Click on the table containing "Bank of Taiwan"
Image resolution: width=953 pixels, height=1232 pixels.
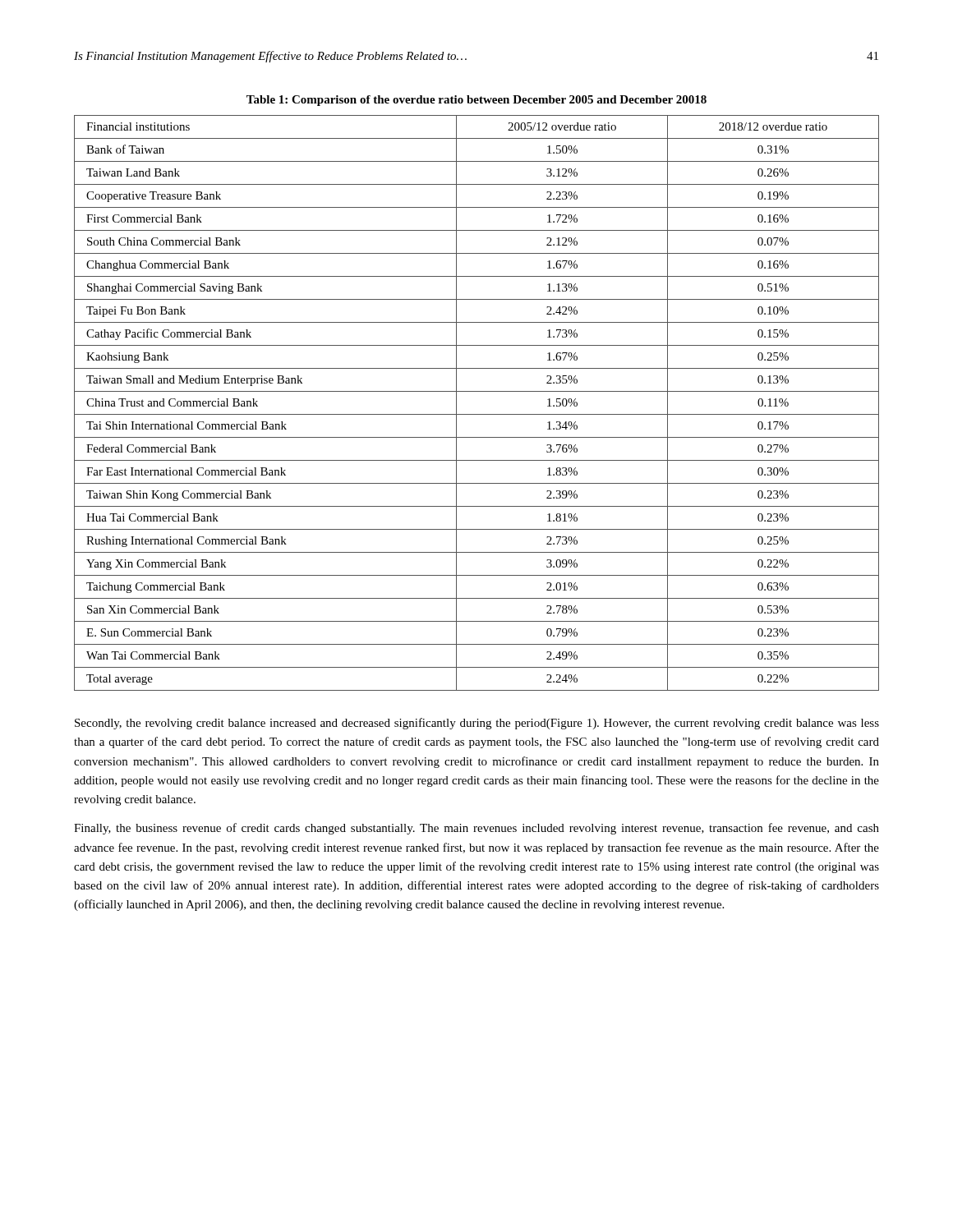pos(476,403)
